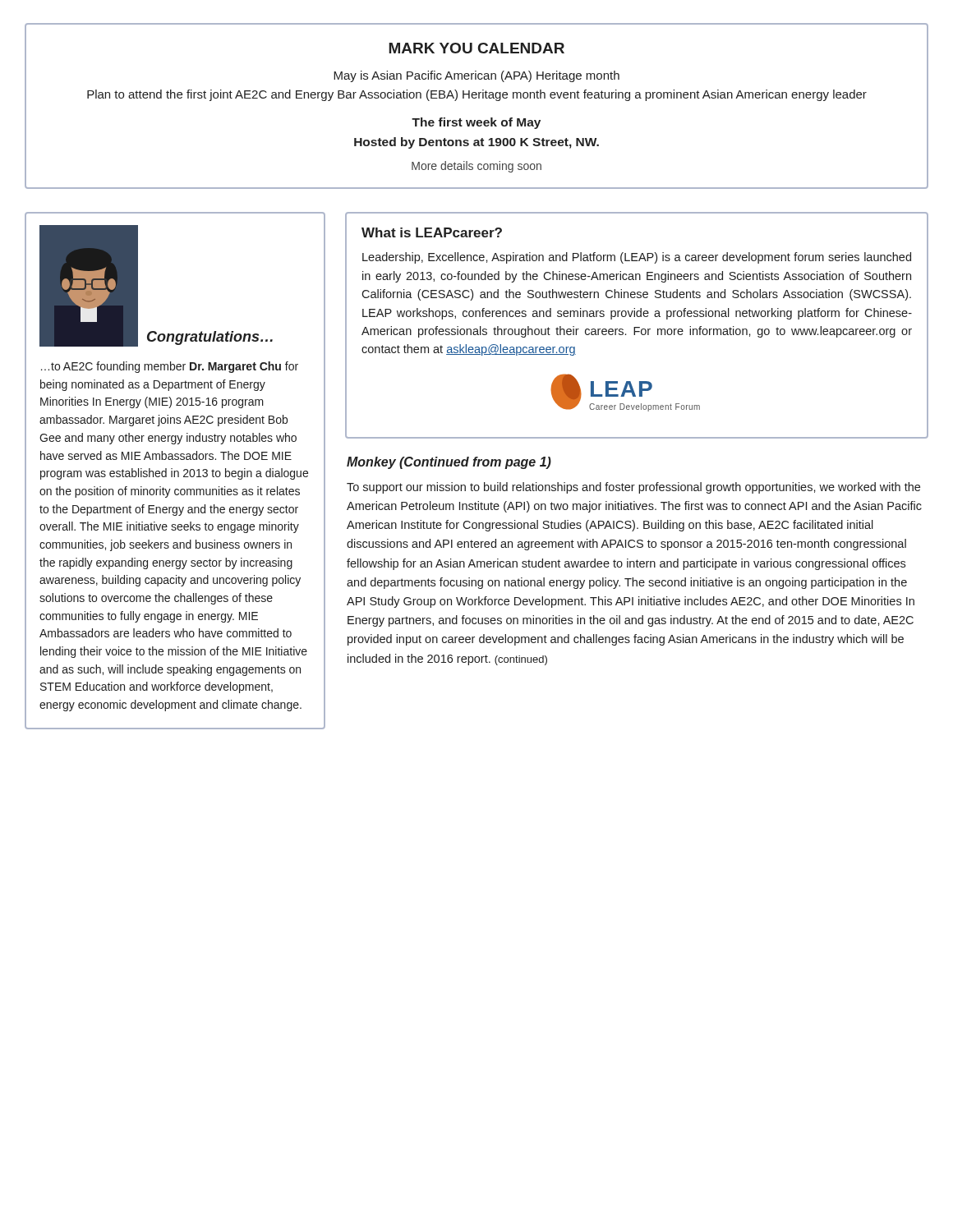Locate the passage starting "May is Asian Pacific American"
The image size is (953, 1232).
coord(476,85)
